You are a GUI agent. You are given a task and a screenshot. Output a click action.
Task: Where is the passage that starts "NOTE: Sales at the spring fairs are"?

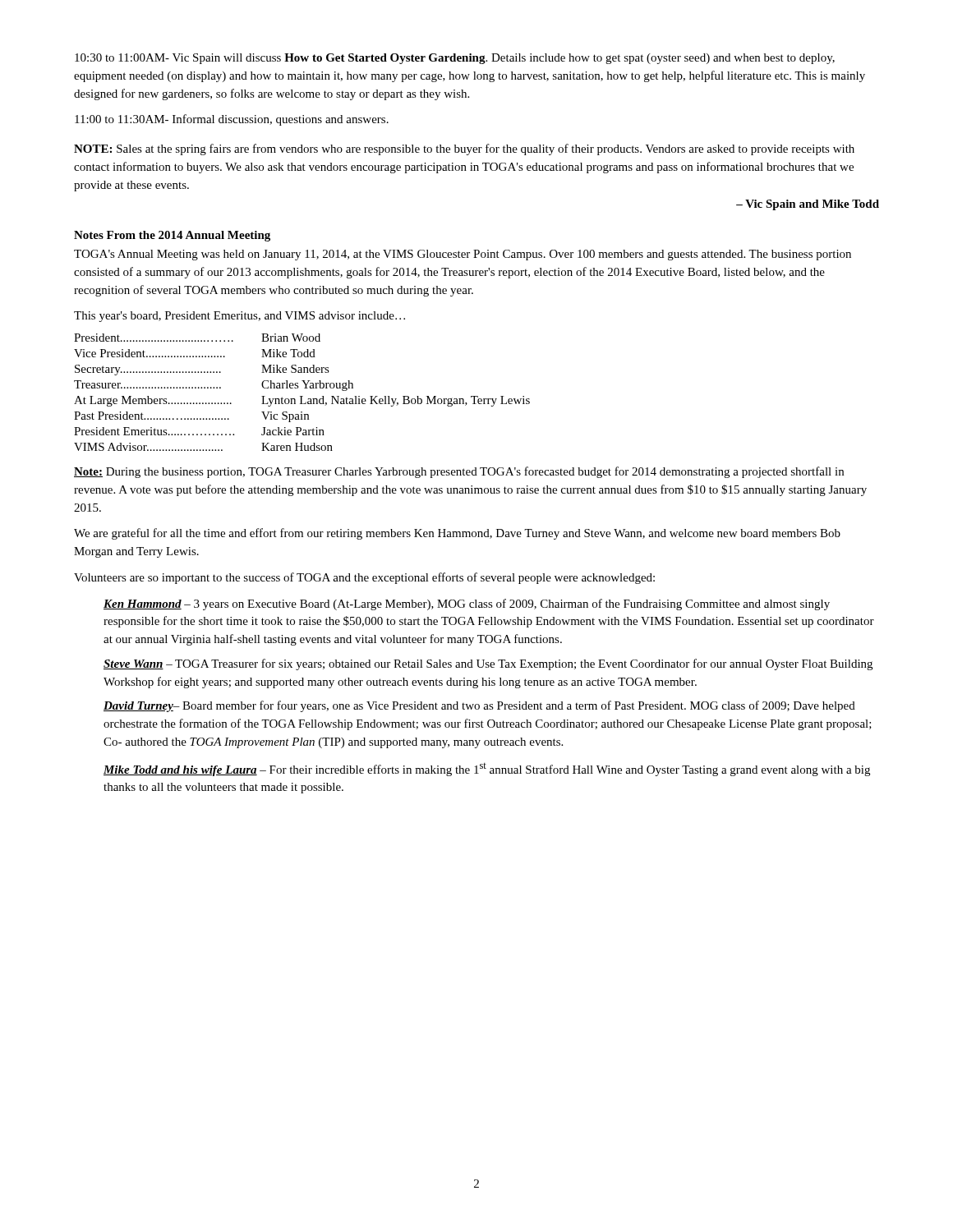coord(476,178)
